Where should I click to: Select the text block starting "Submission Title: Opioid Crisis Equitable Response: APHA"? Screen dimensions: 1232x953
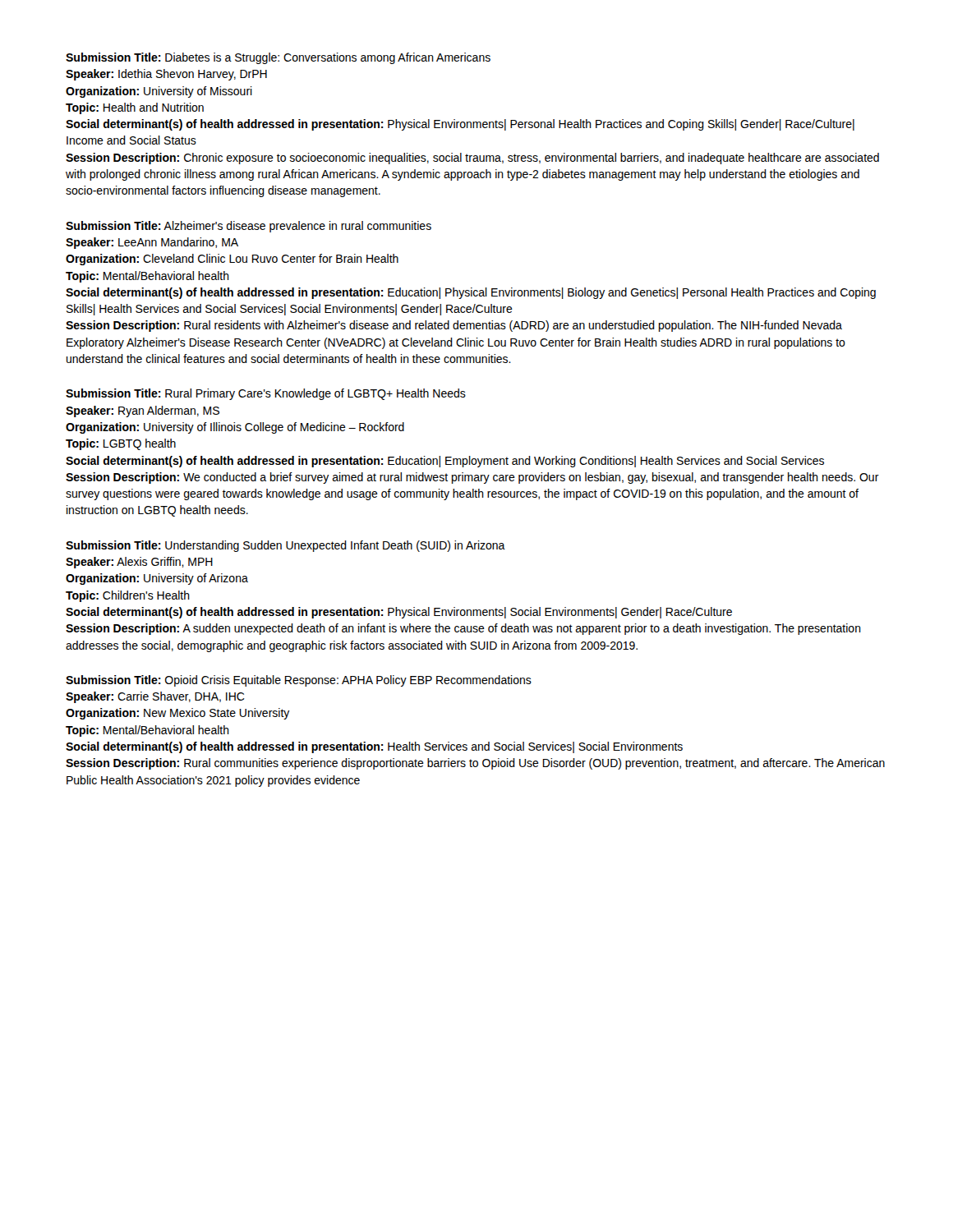point(299,681)
